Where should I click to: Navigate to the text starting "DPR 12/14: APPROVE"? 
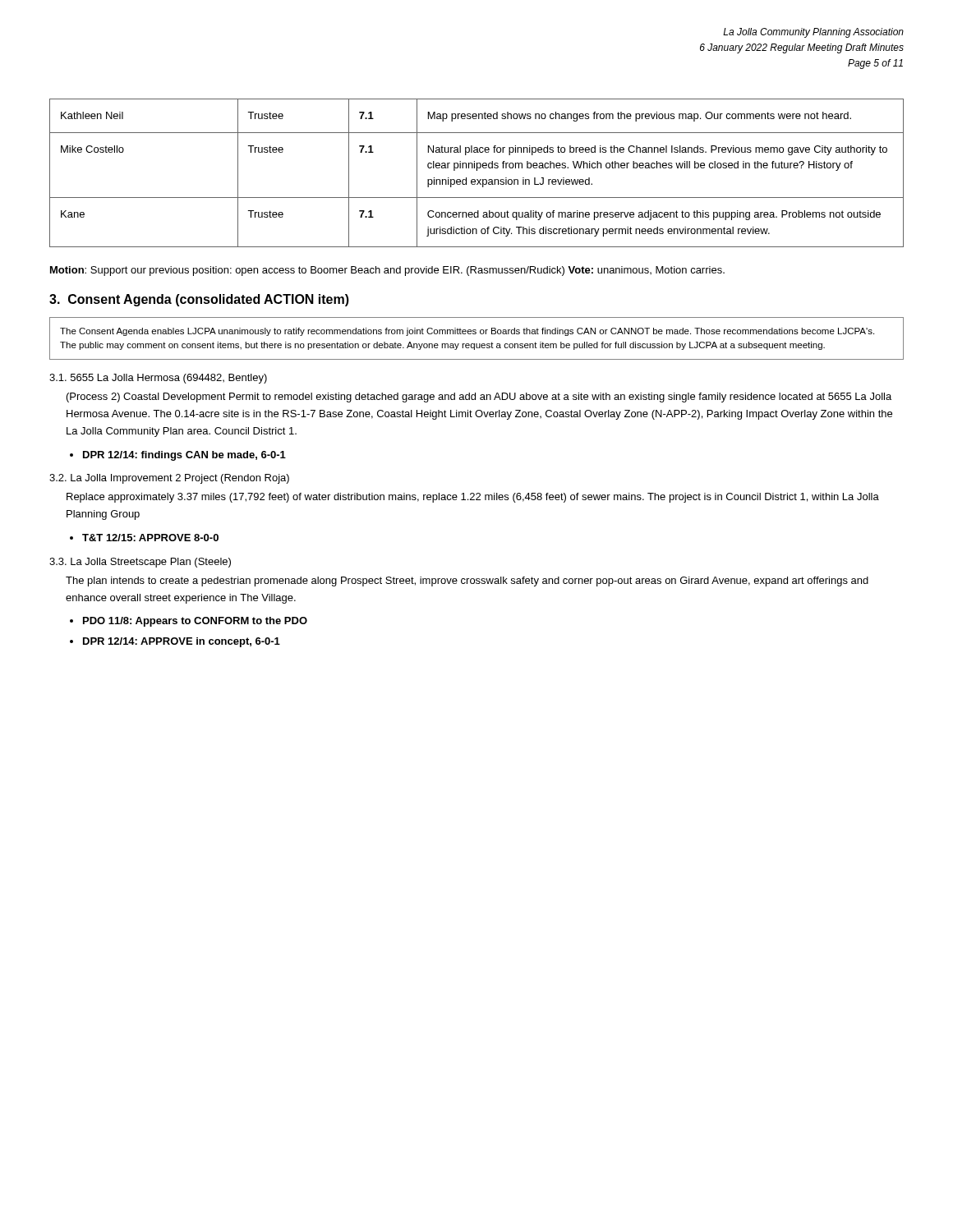[181, 641]
